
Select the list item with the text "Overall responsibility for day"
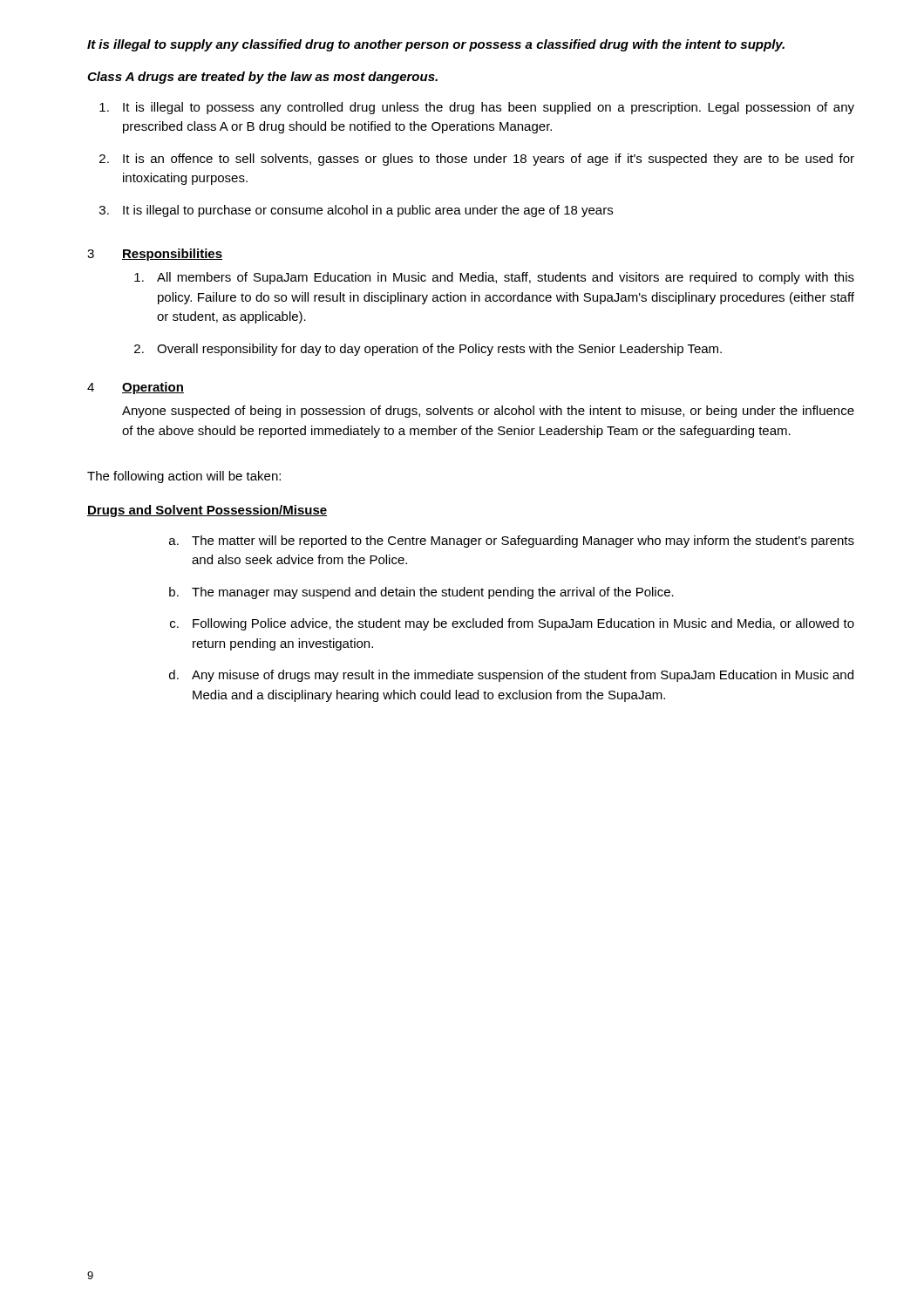(501, 349)
